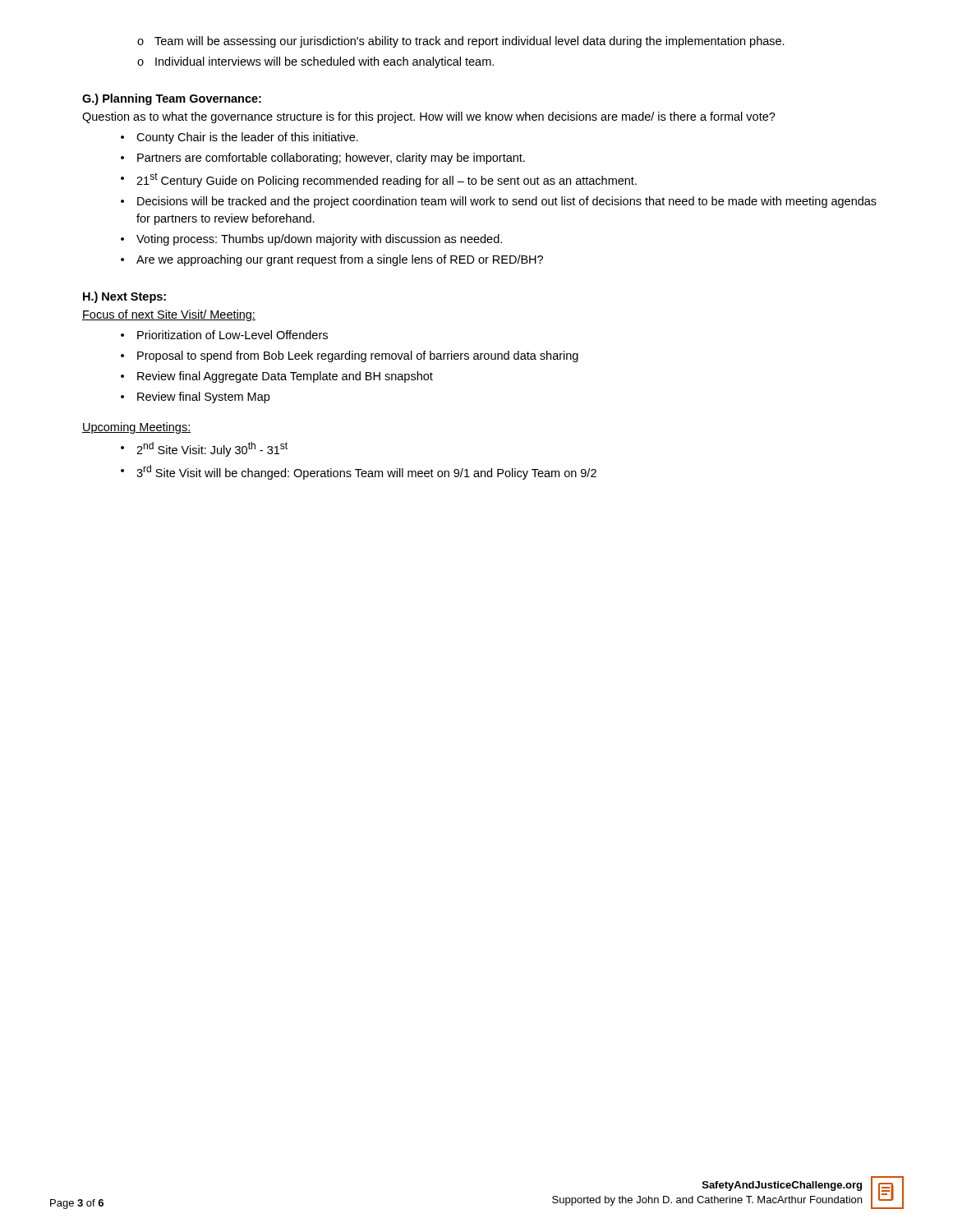Find the list item that says "o Team will be assessing our jurisdiction's"
This screenshot has height=1232, width=953.
coord(458,42)
